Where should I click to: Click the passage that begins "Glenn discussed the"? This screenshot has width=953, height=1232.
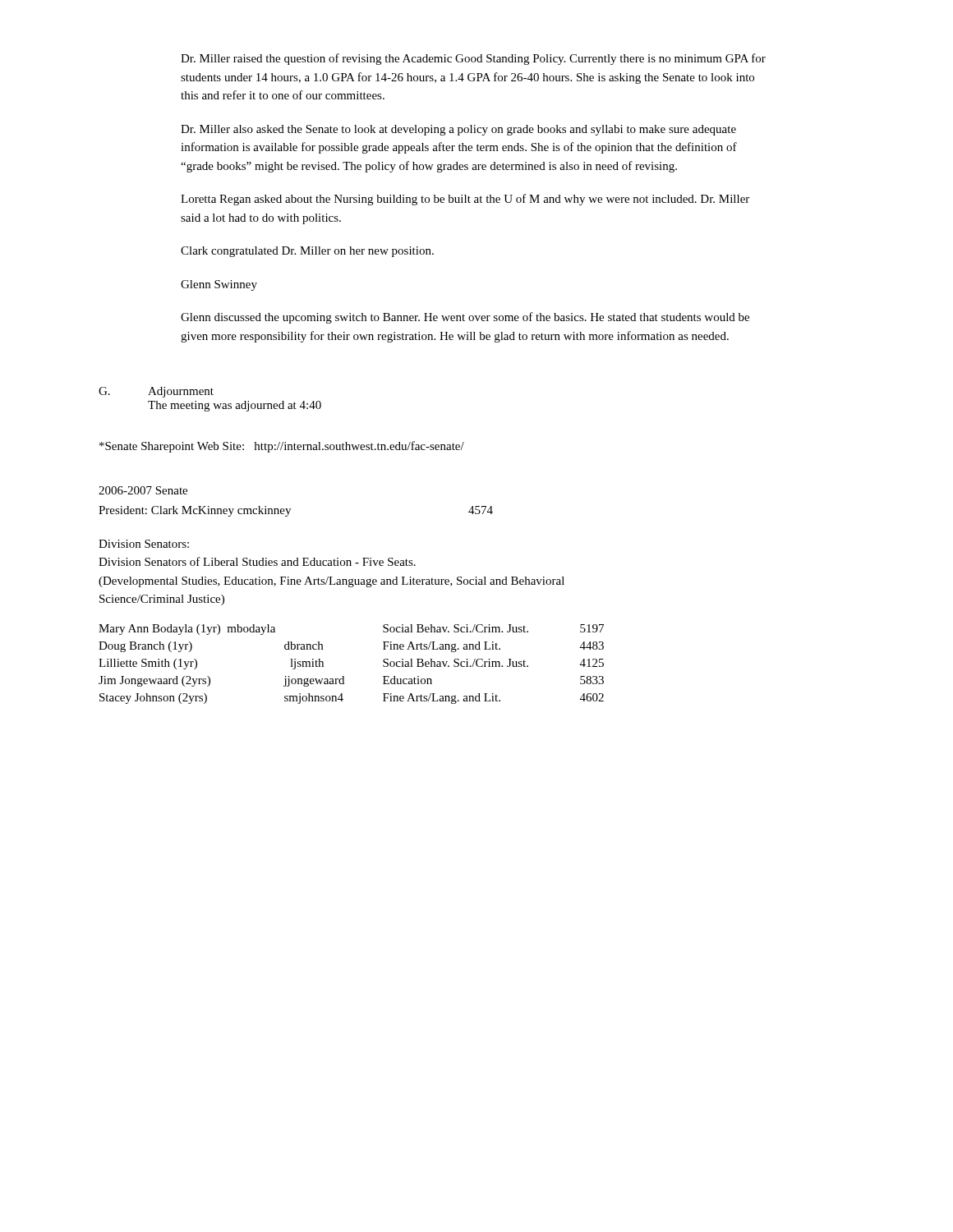point(465,326)
